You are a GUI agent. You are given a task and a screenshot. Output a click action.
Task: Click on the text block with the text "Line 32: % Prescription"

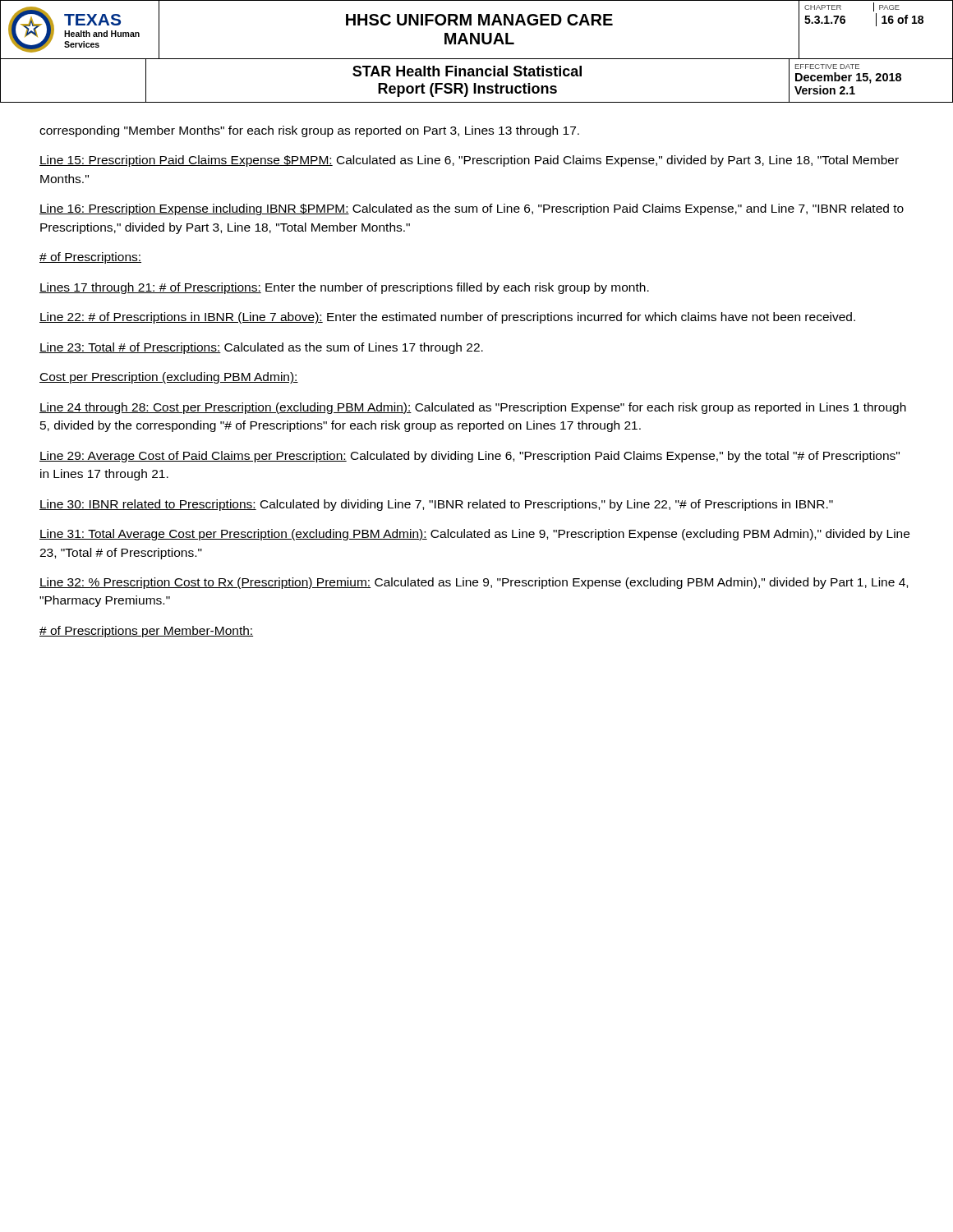pos(474,591)
